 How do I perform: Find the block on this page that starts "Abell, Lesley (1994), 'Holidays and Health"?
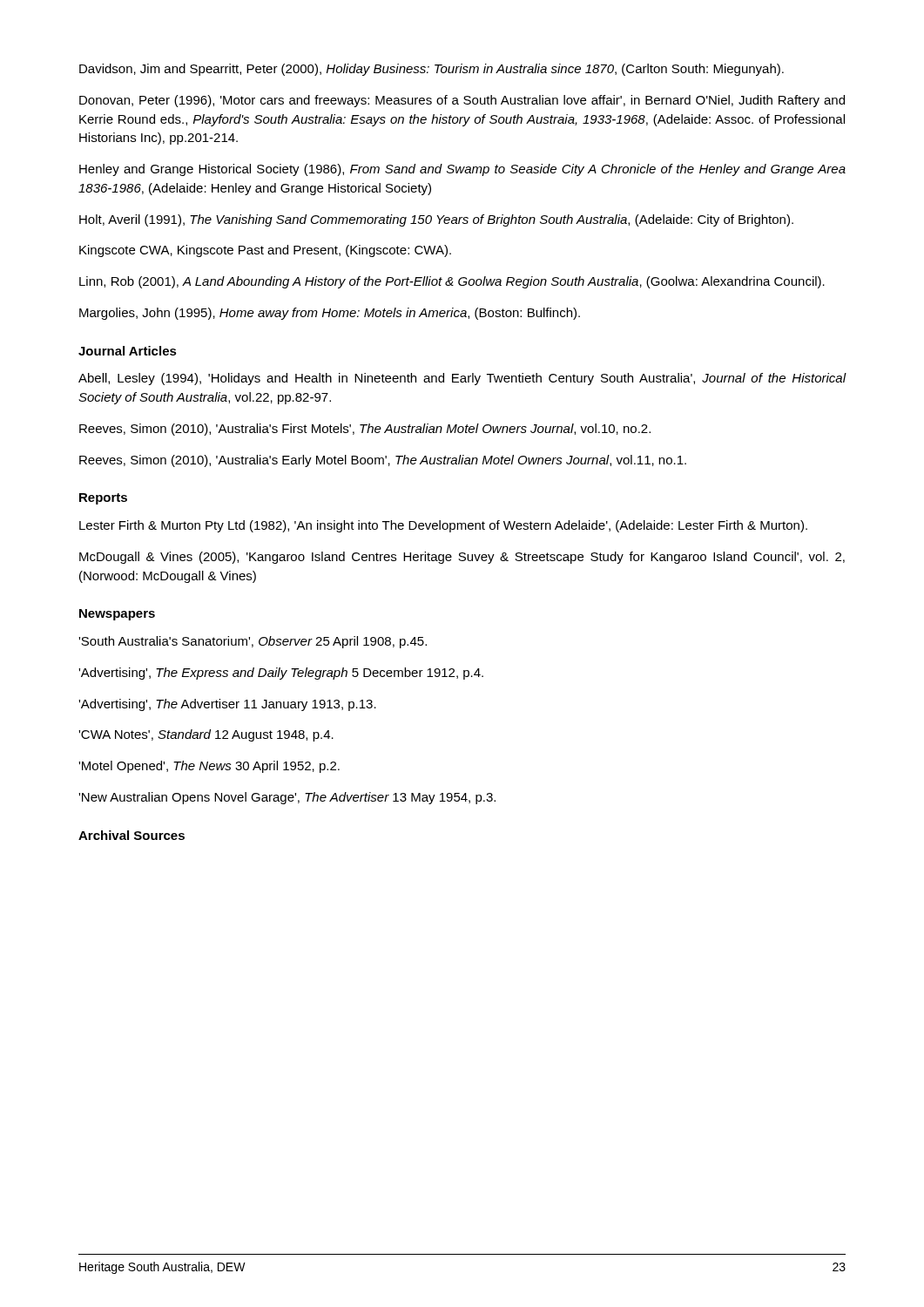click(462, 387)
